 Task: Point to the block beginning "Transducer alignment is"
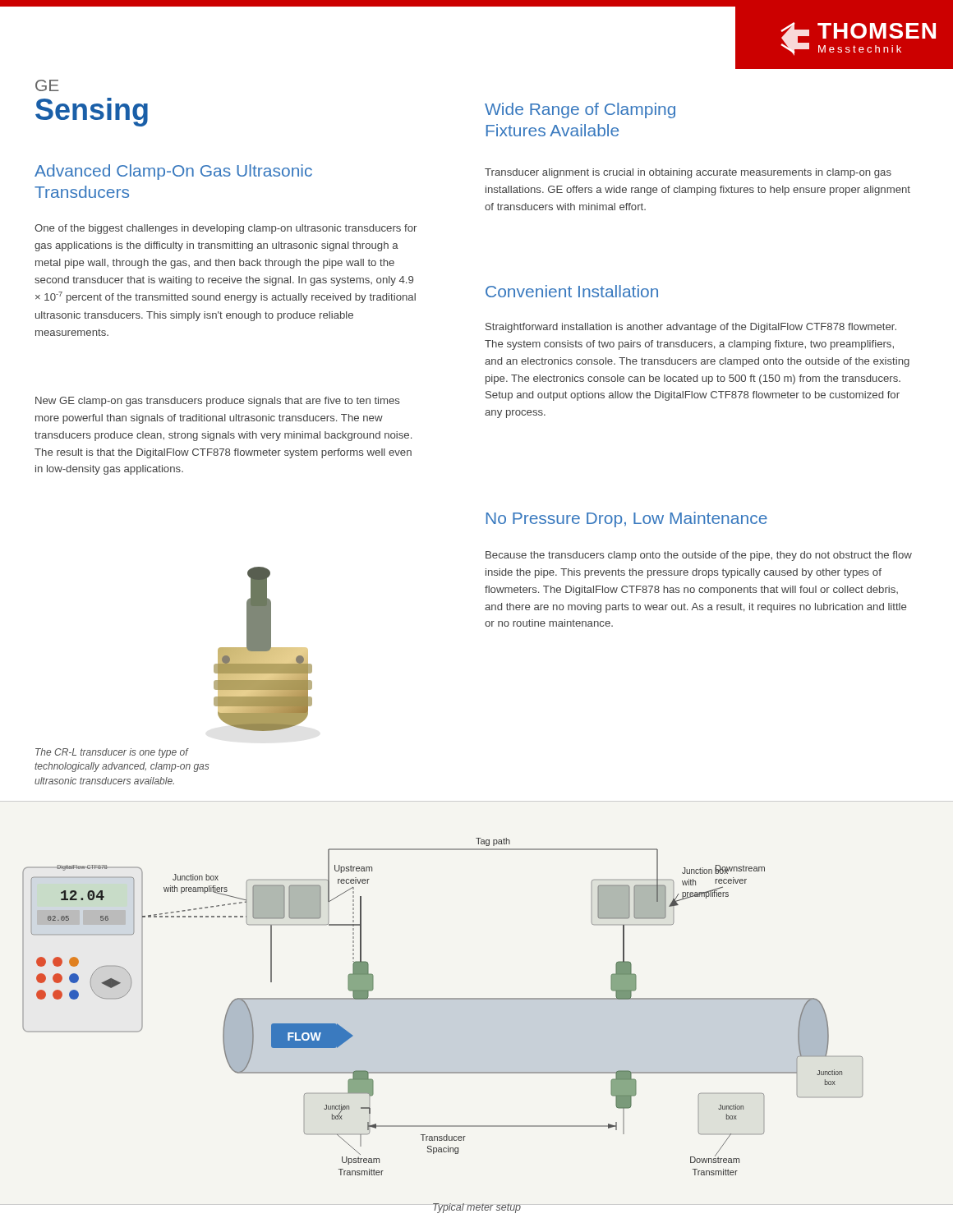tap(698, 190)
